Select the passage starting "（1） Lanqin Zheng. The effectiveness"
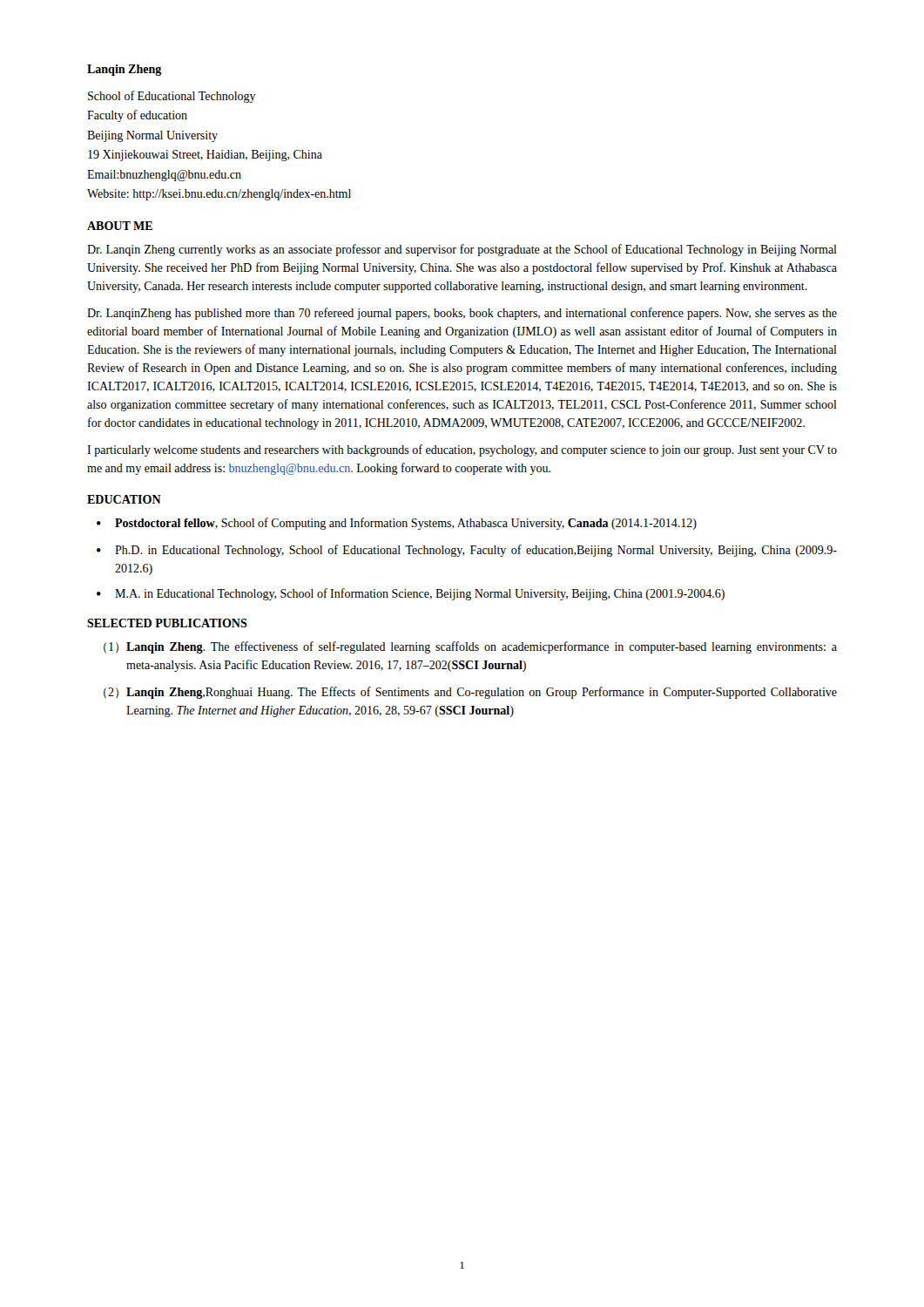This screenshot has height=1307, width=924. [466, 656]
